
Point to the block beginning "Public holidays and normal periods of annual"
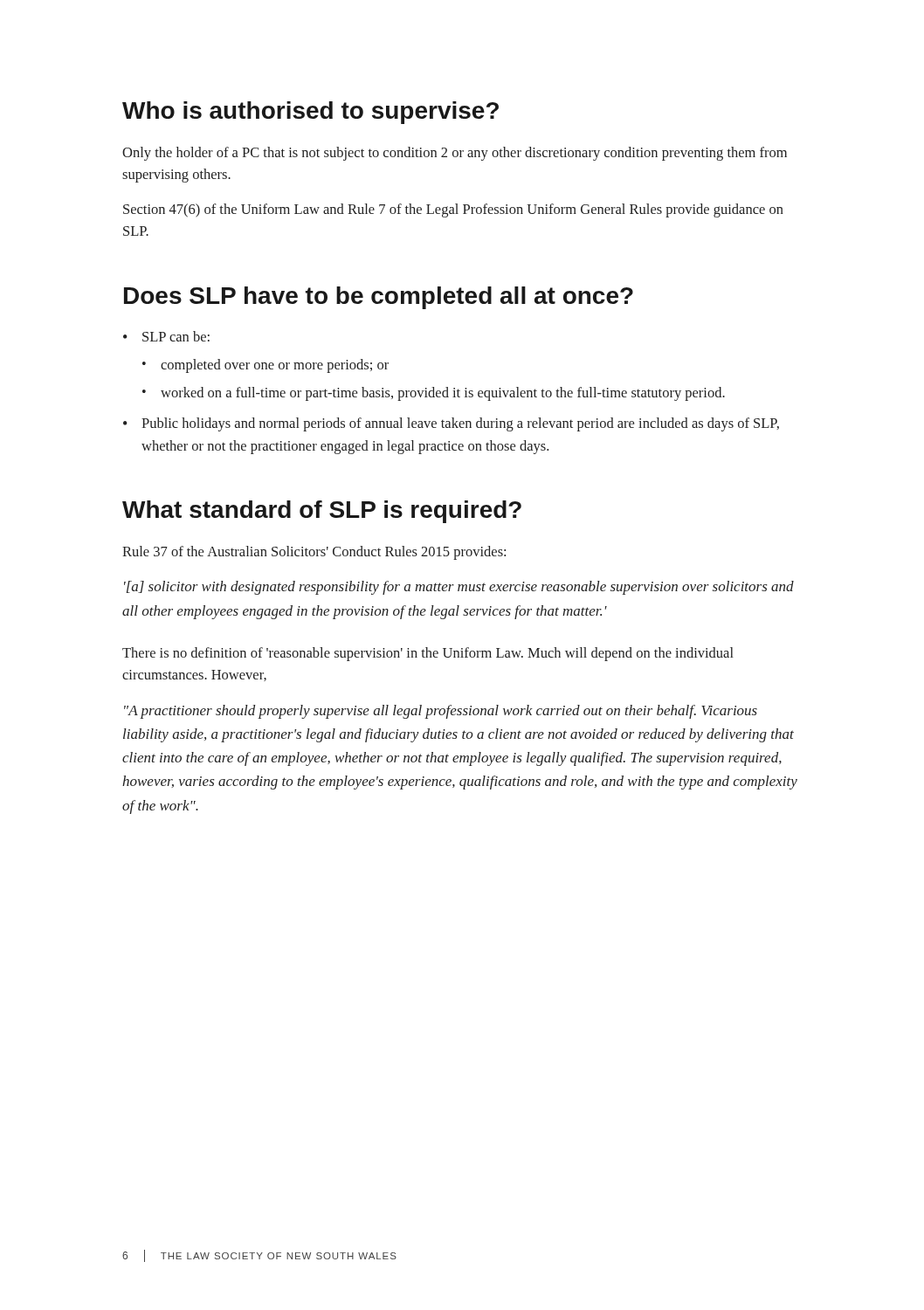coord(461,434)
